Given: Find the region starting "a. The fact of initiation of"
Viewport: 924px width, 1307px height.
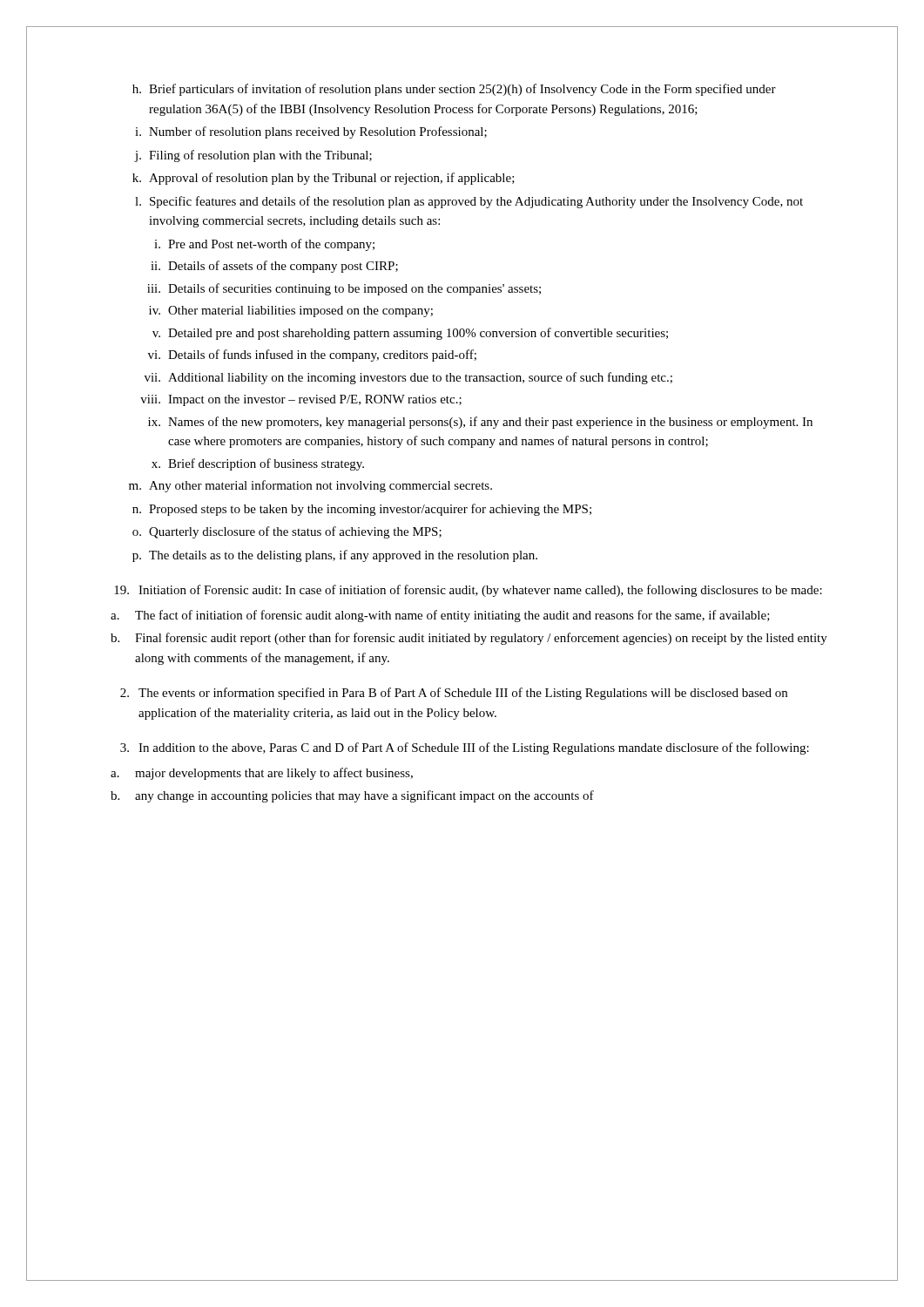Looking at the screenshot, I should coord(469,615).
